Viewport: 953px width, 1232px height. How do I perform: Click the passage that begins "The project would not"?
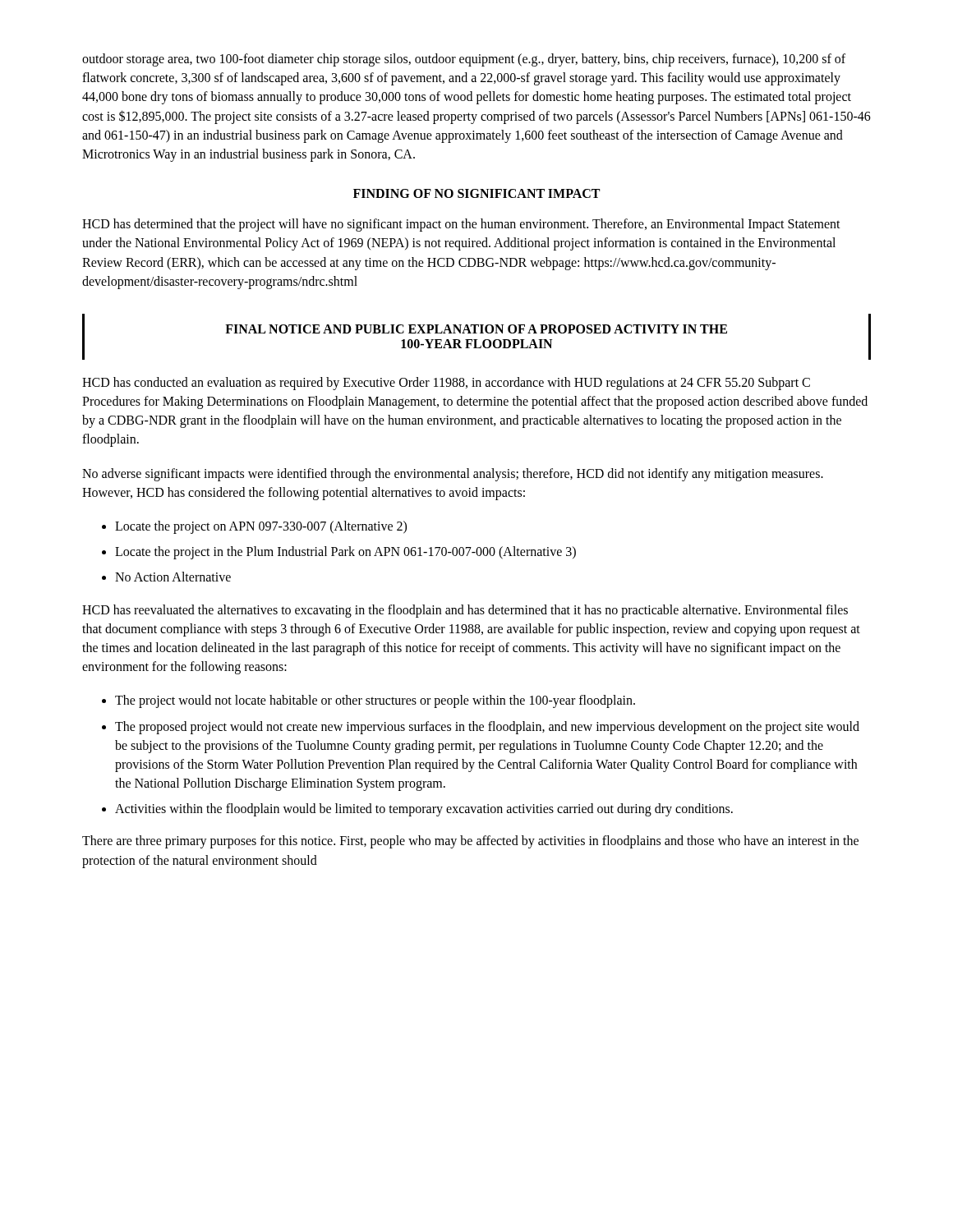(x=375, y=700)
